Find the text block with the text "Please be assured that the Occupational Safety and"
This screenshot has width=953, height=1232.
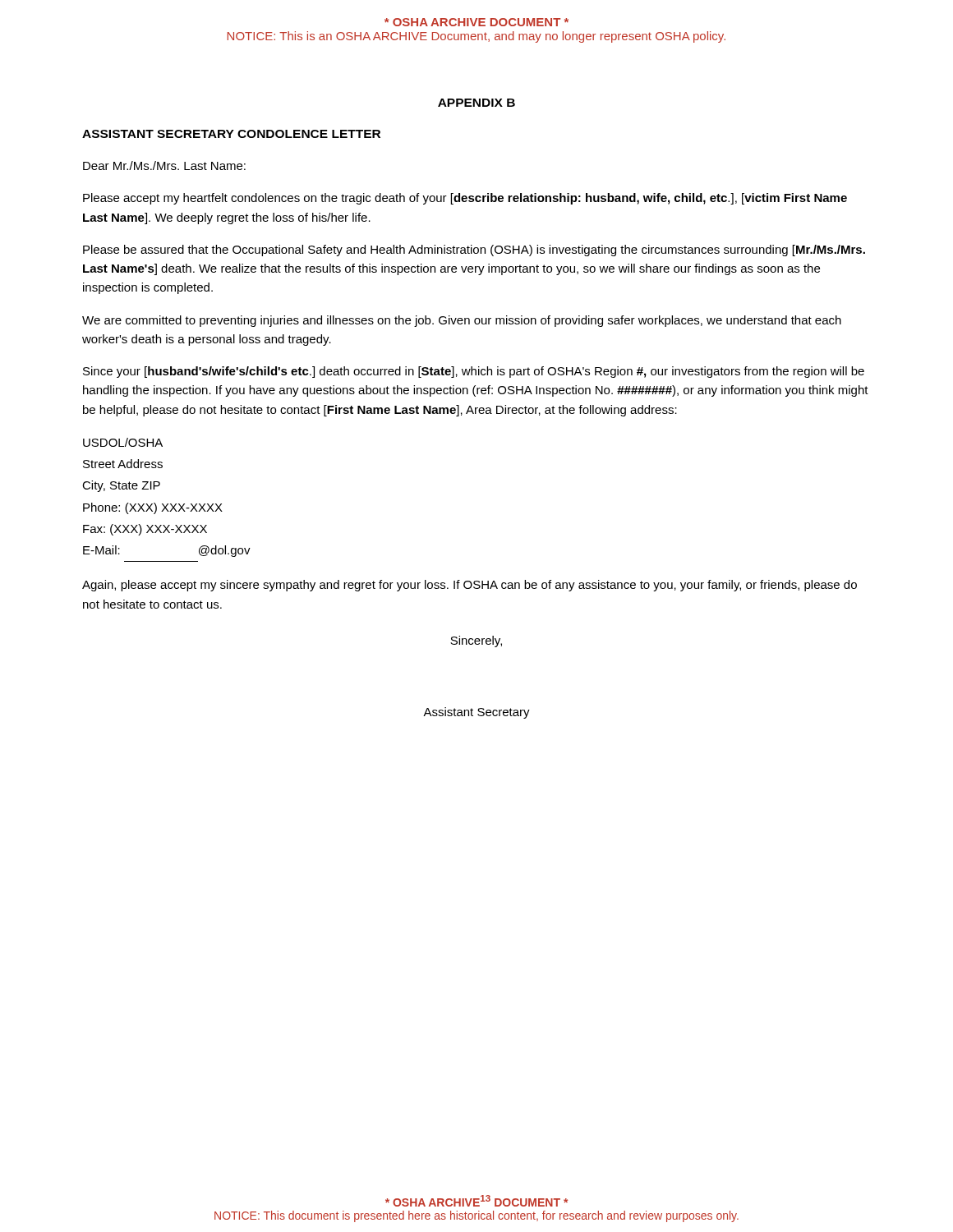(x=474, y=268)
